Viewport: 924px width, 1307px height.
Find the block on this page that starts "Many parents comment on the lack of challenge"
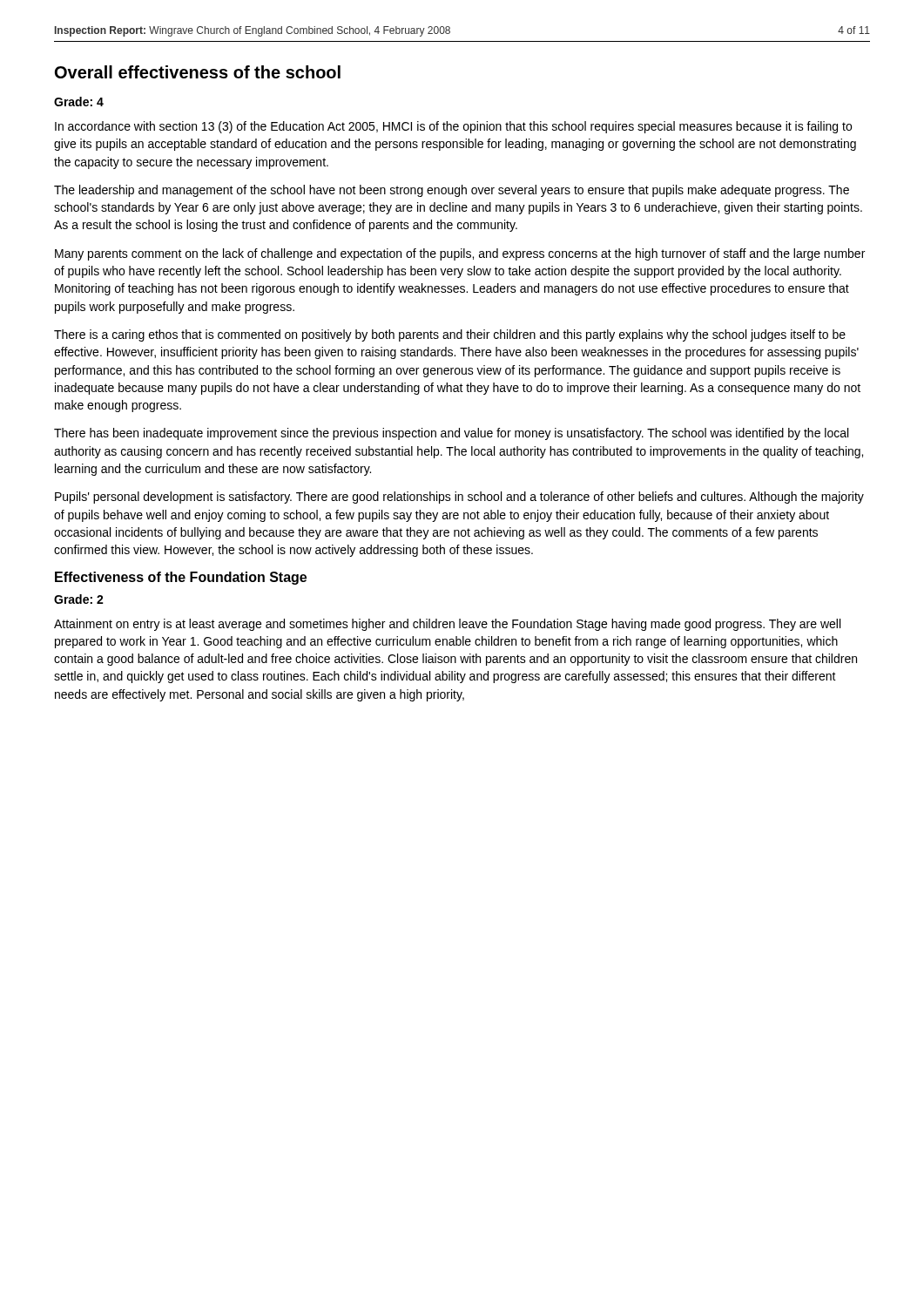coord(460,280)
